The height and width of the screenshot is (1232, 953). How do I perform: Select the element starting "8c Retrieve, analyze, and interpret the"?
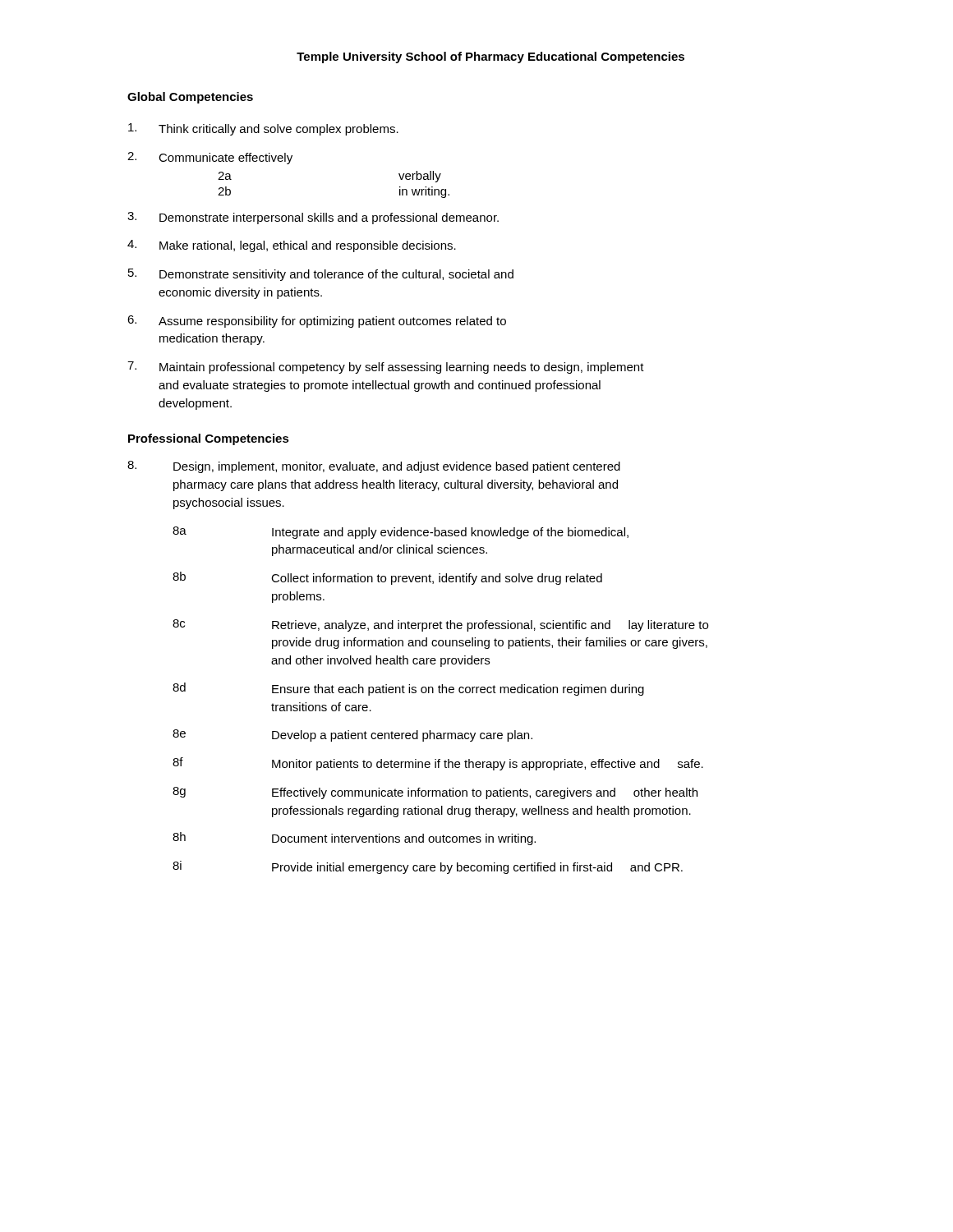tap(418, 642)
